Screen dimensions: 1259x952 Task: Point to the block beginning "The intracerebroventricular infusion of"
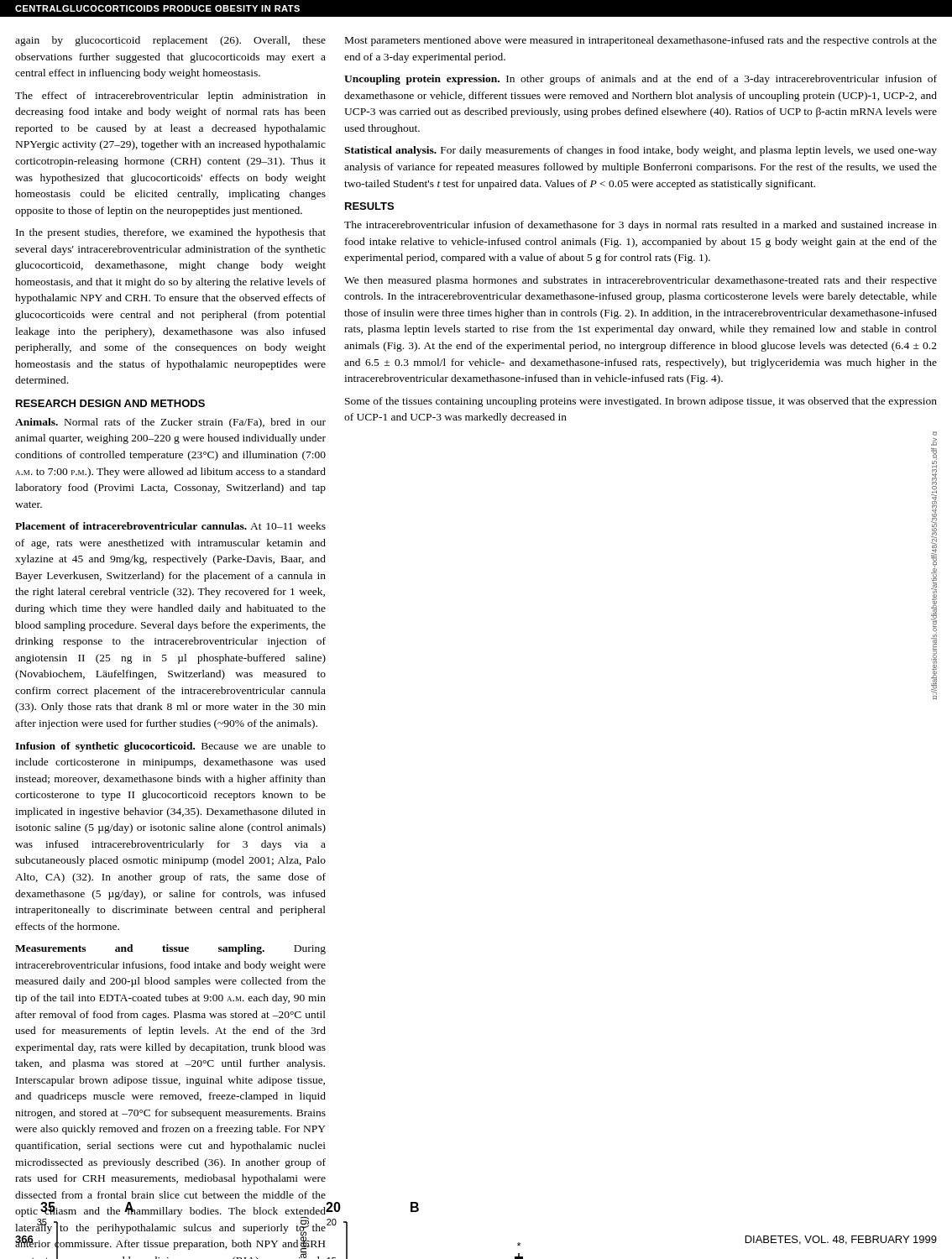(641, 321)
